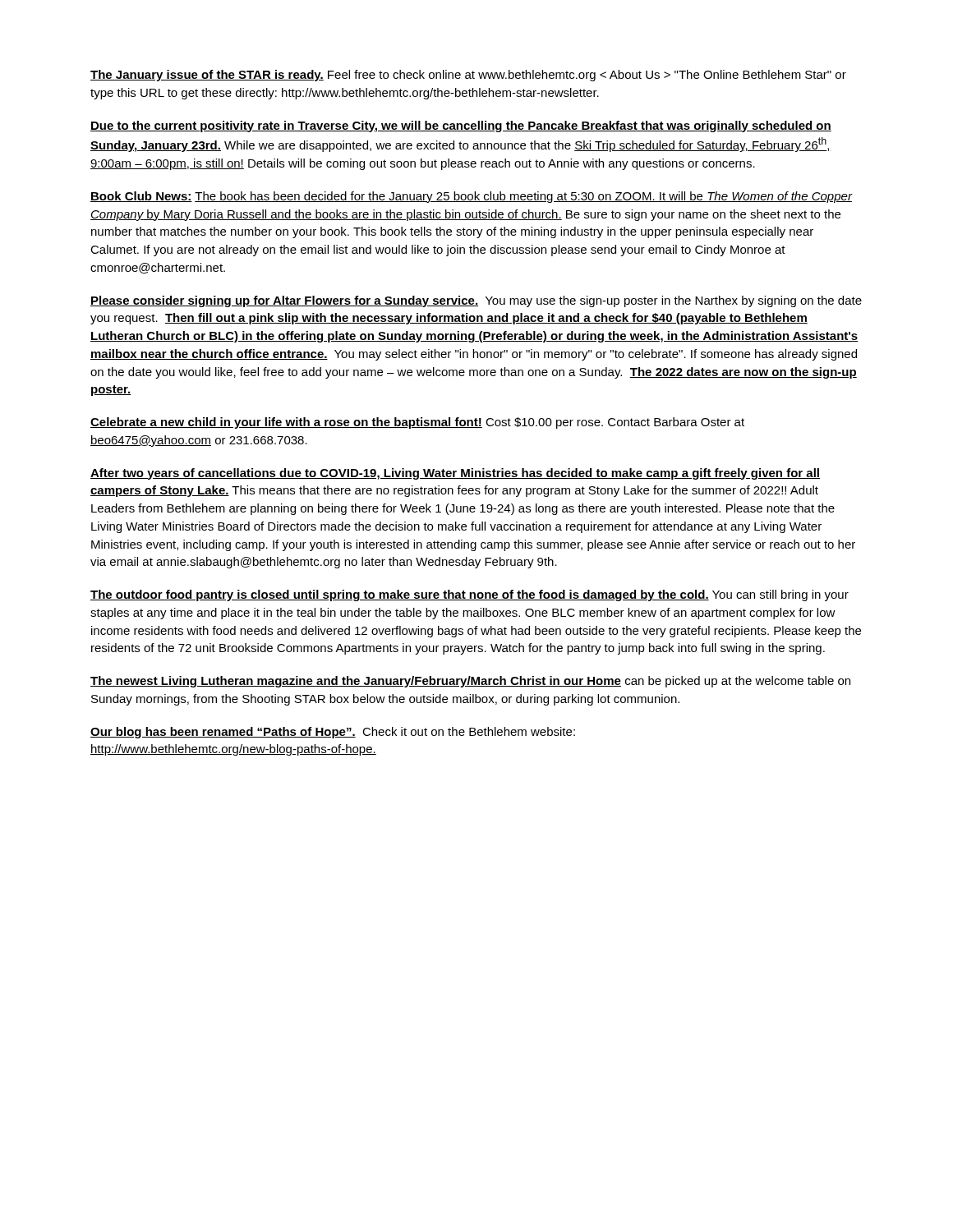
Task: Click on the text block that says "After two years"
Action: pos(473,517)
